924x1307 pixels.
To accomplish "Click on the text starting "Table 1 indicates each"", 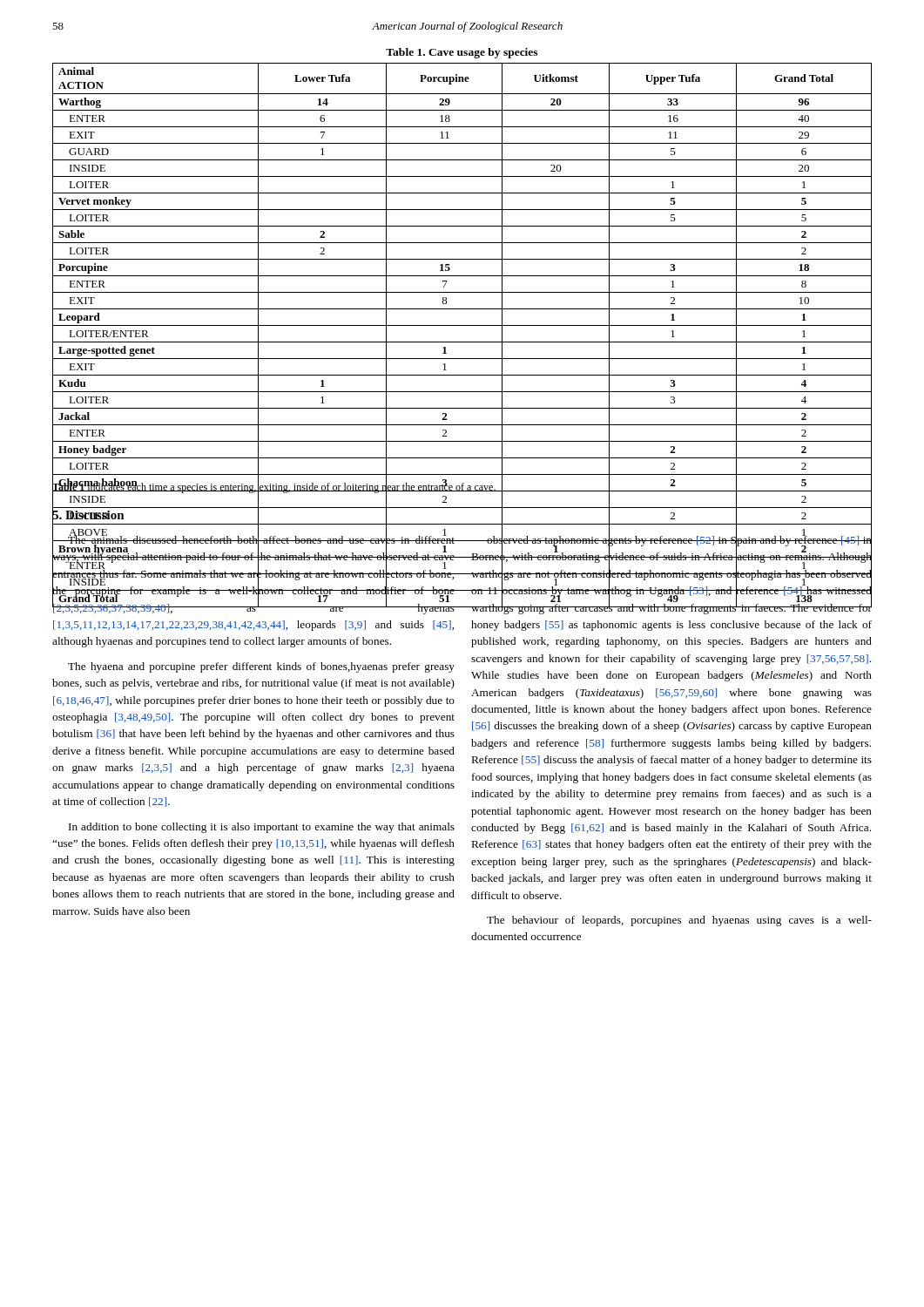I will tap(274, 487).
